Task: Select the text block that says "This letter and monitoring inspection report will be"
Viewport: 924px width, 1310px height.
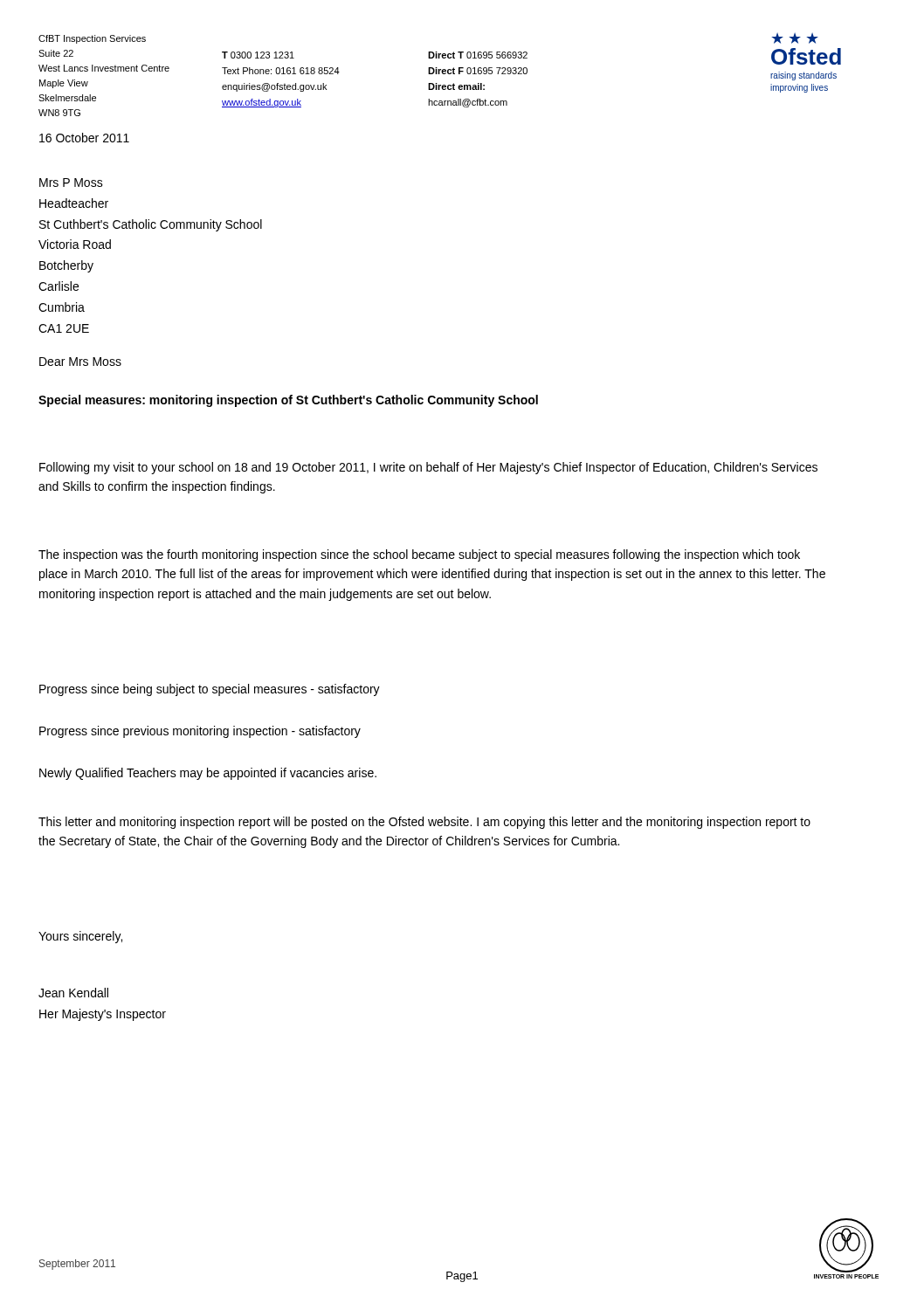Action: click(x=424, y=832)
